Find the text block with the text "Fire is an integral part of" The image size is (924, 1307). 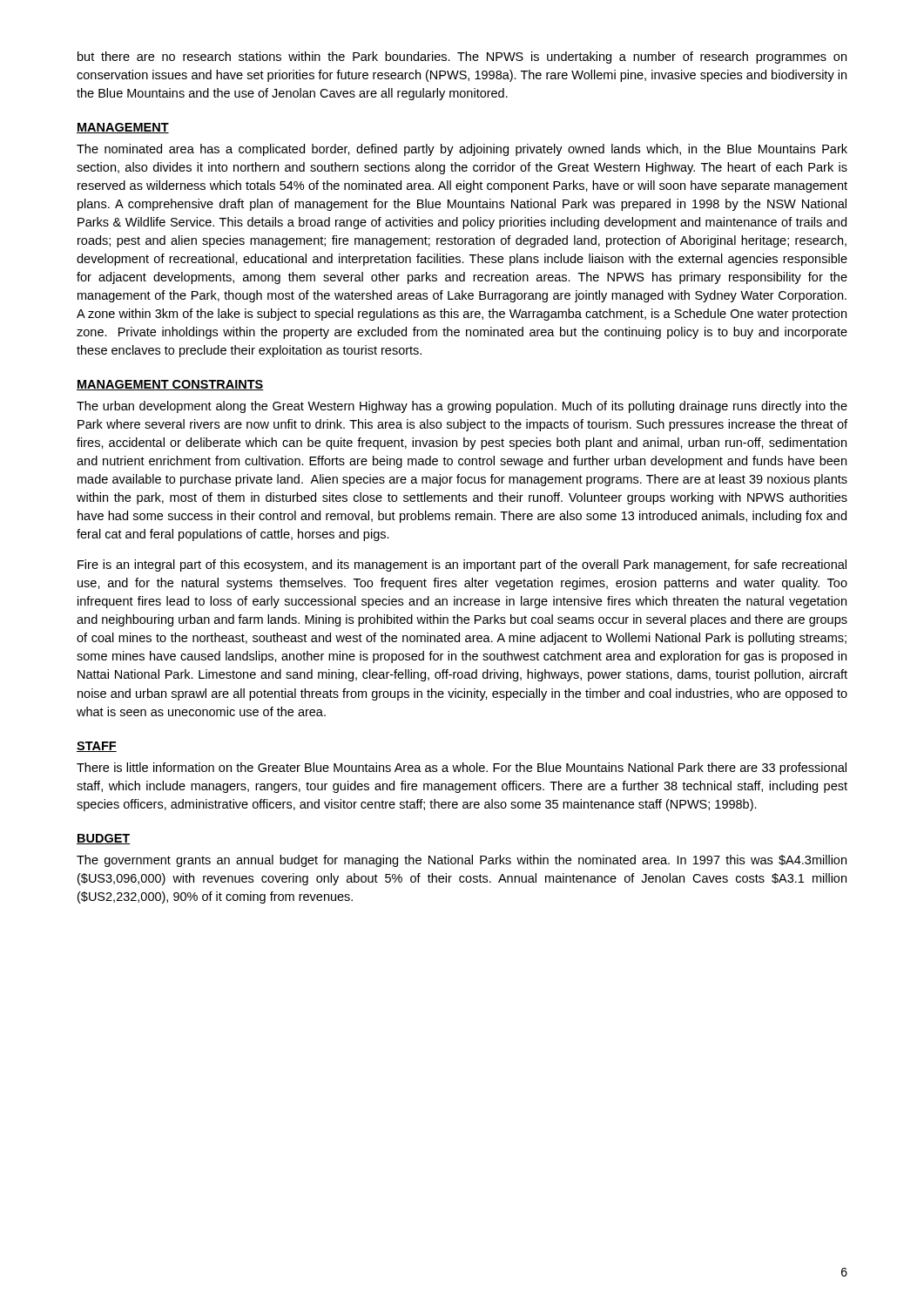[462, 639]
